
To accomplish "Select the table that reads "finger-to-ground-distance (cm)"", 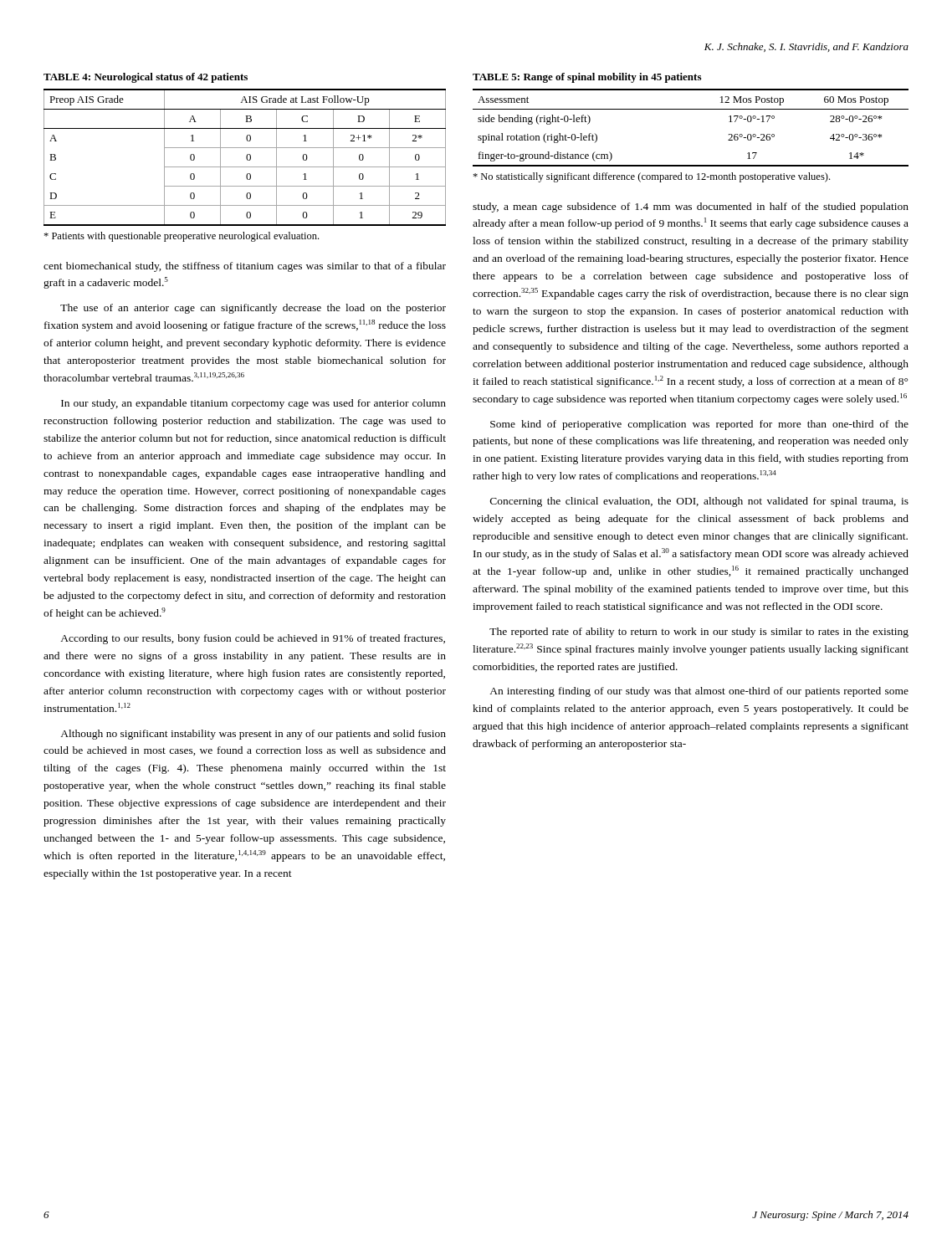I will tap(691, 128).
